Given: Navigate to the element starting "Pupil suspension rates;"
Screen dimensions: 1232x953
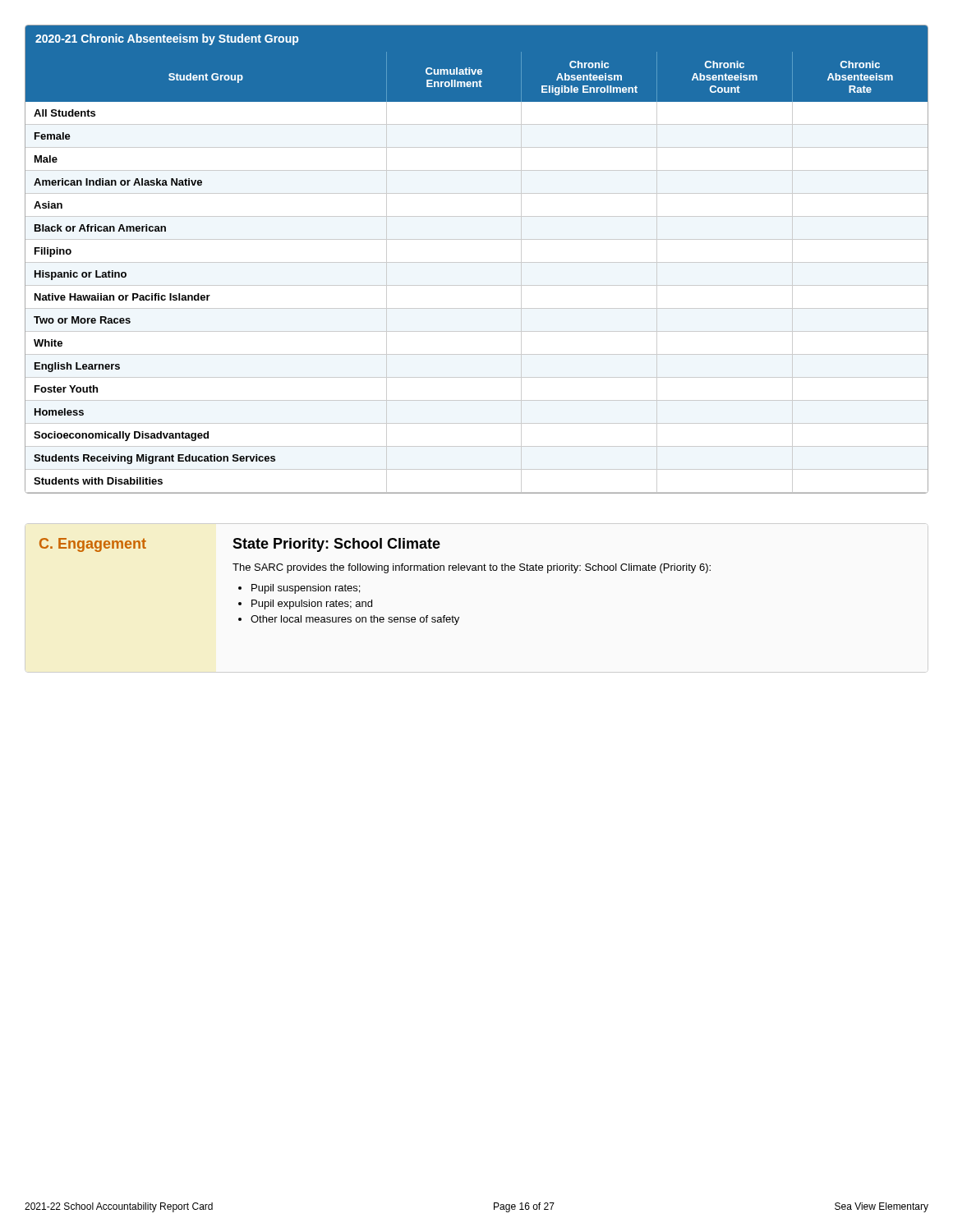Looking at the screenshot, I should pyautogui.click(x=306, y=588).
